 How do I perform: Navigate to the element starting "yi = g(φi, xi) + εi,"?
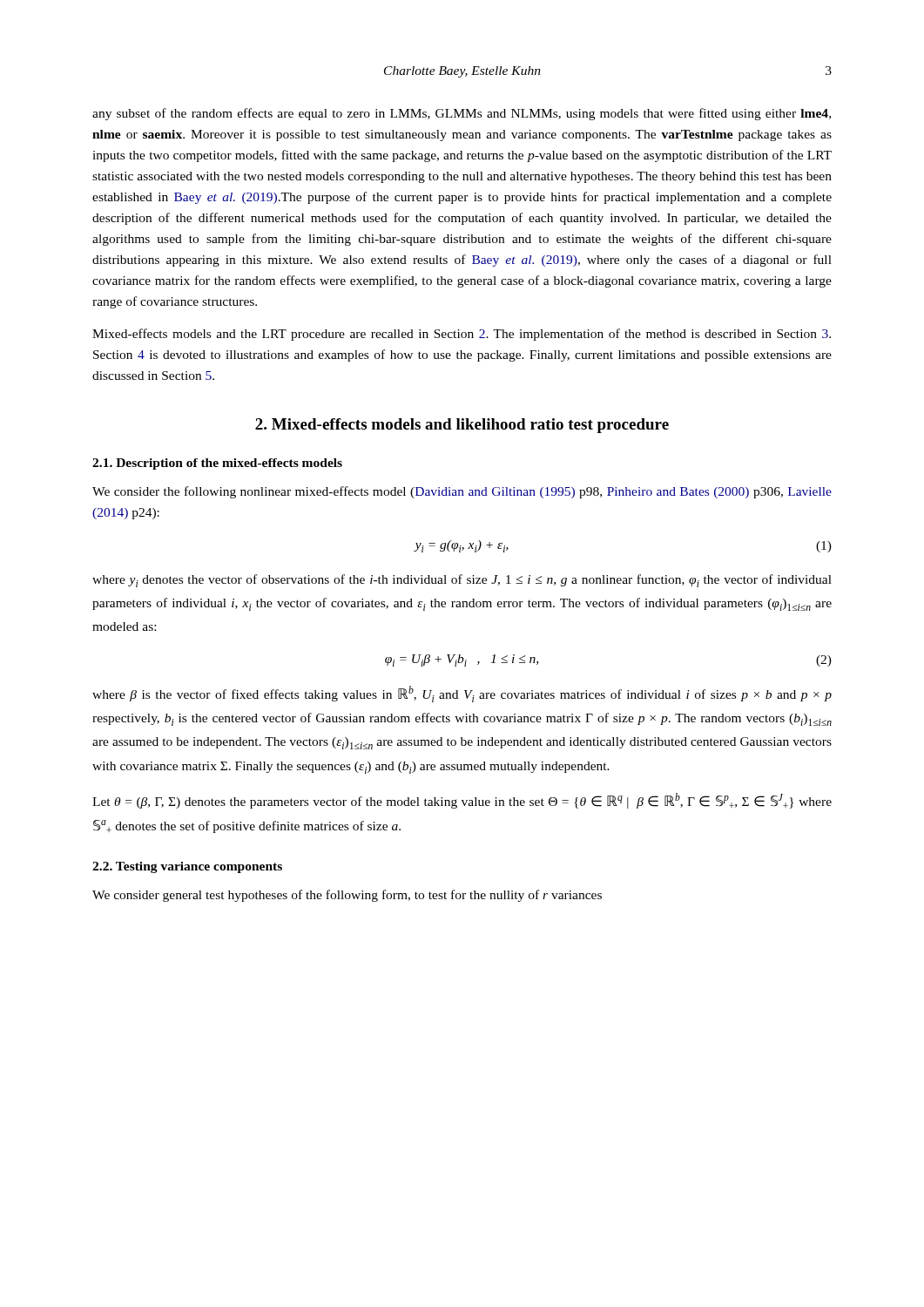461,546
